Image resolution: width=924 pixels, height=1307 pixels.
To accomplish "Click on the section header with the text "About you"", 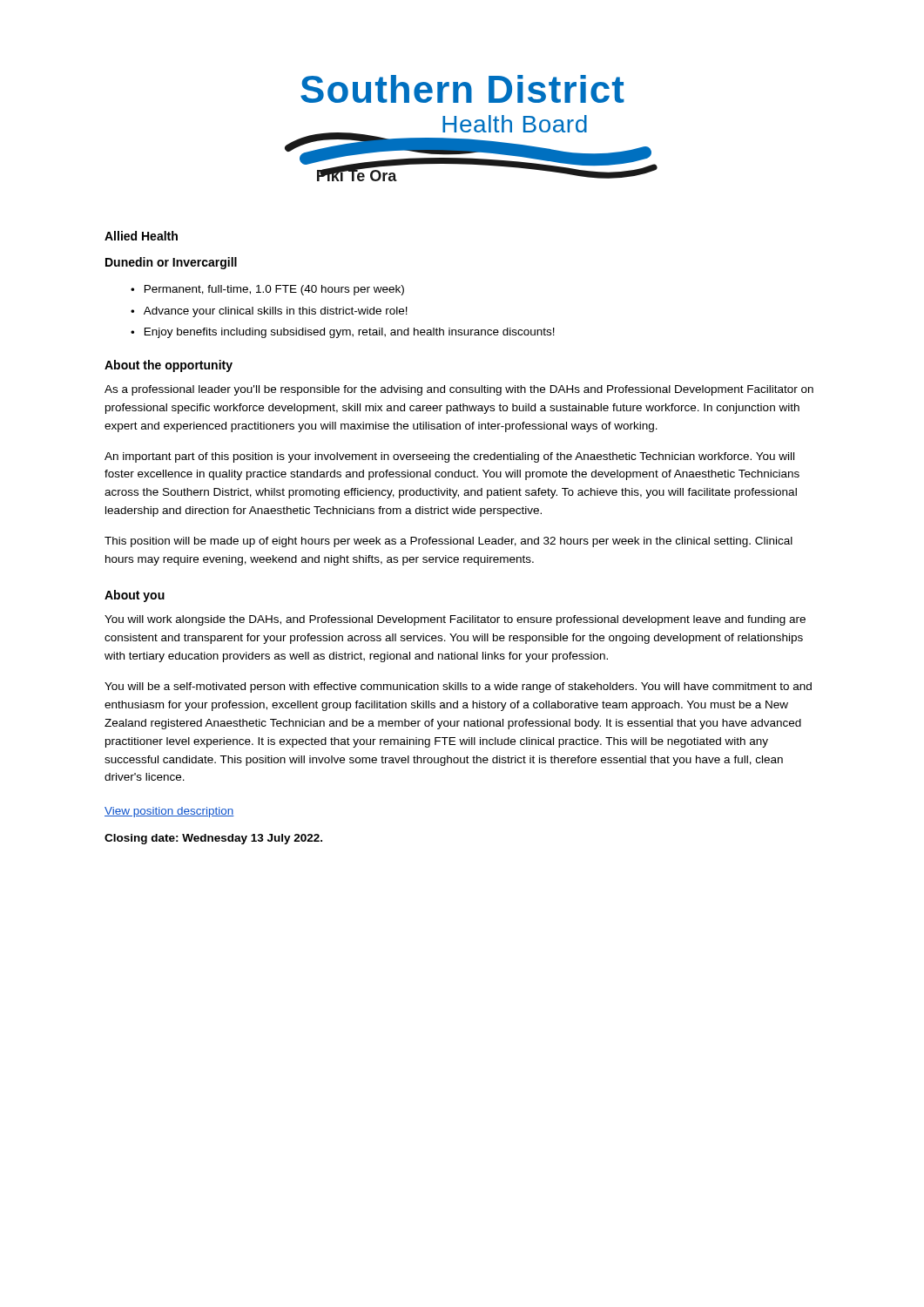I will tap(135, 595).
